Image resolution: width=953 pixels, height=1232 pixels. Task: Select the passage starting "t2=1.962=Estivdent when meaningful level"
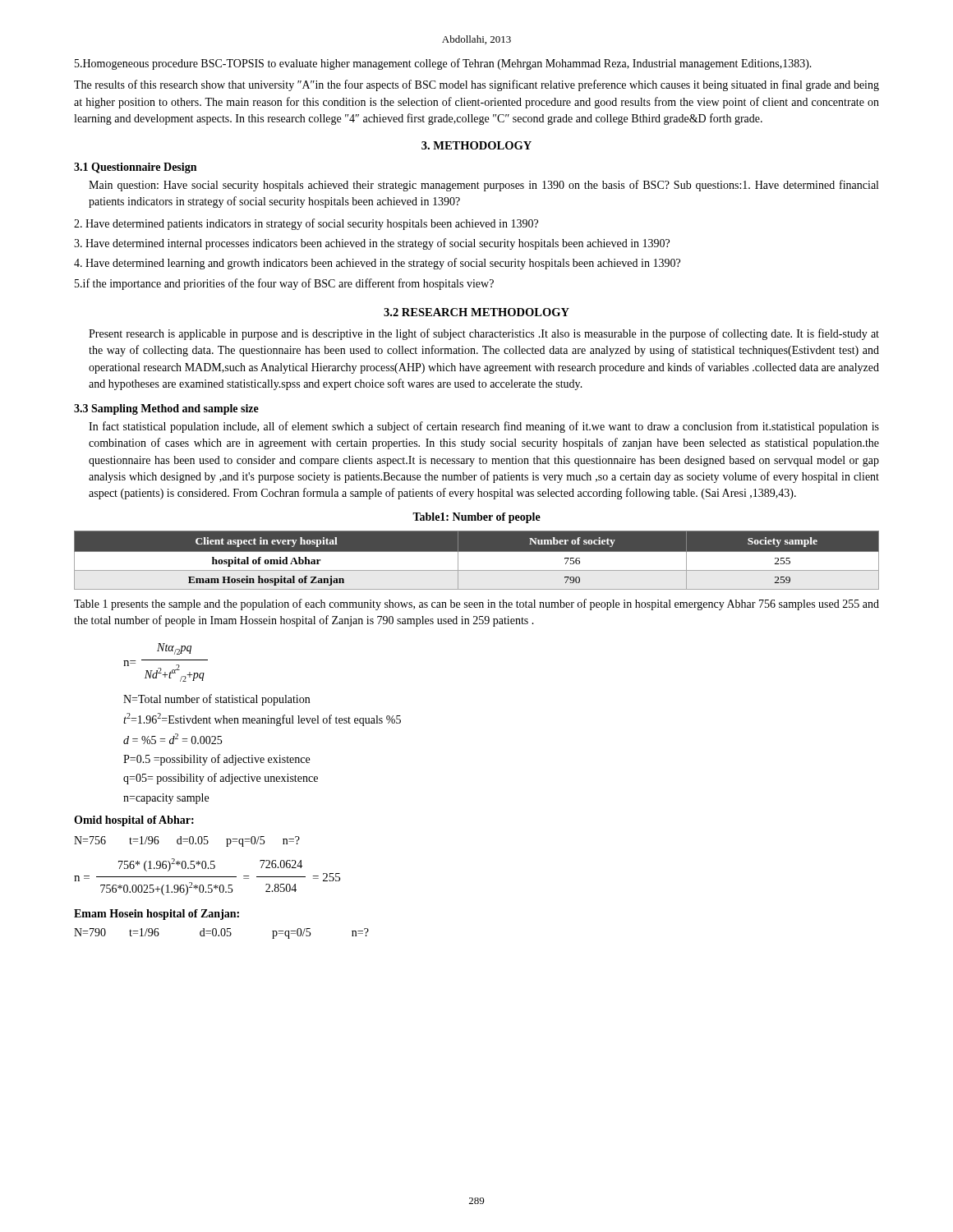pos(262,719)
